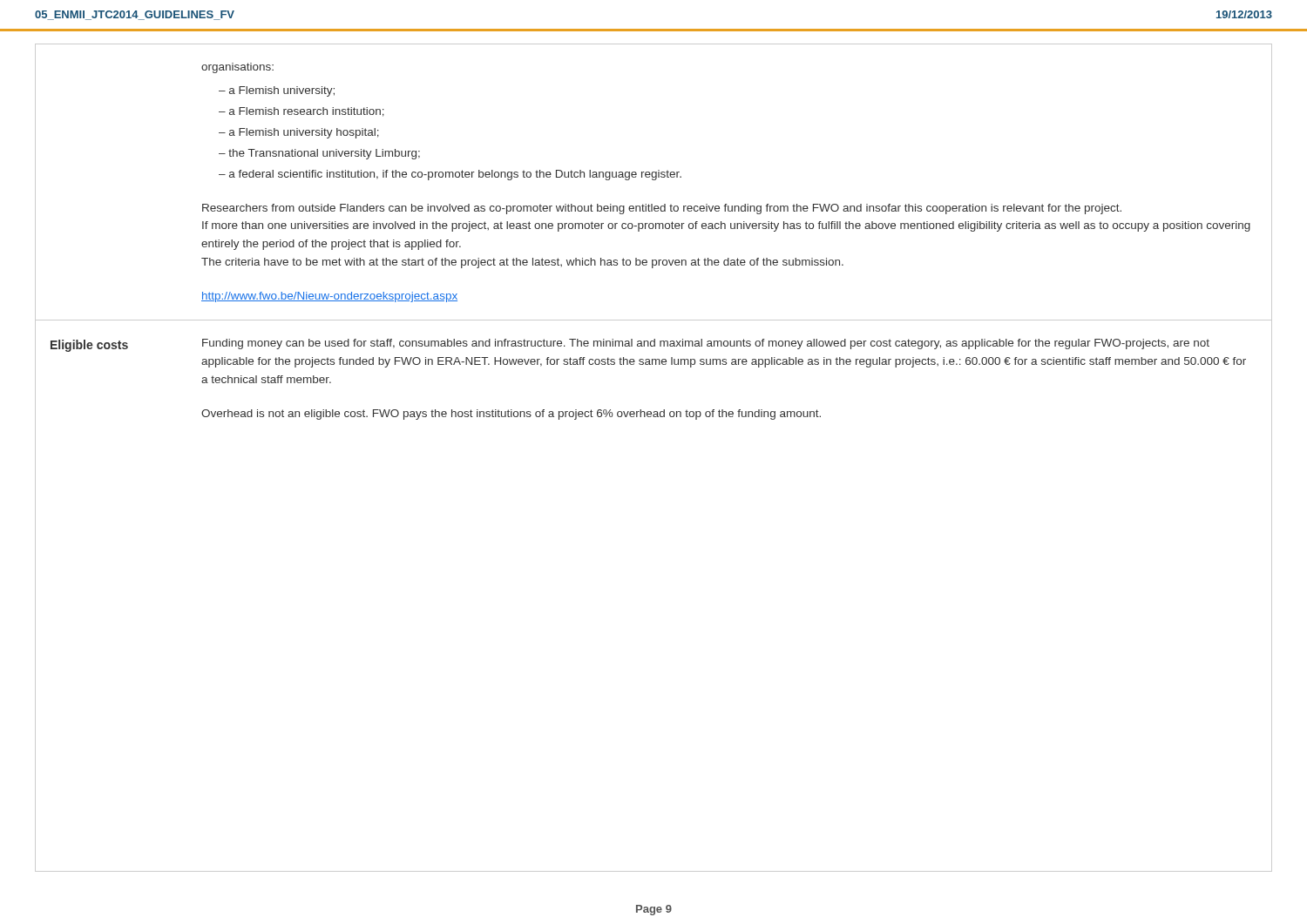Select the region starting "– a Flemish university;"

coord(277,90)
